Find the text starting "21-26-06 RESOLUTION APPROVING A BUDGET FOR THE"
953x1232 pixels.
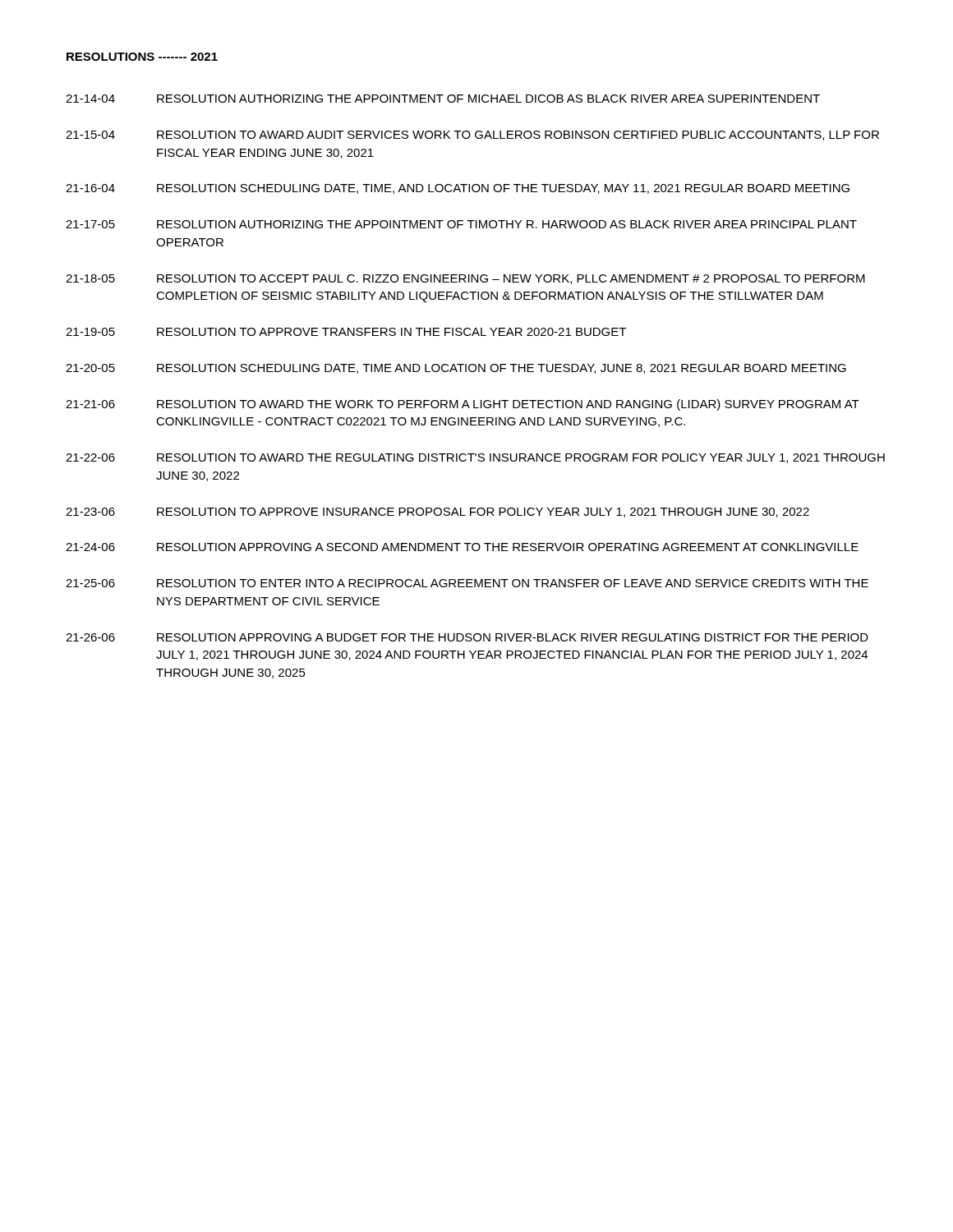point(476,655)
